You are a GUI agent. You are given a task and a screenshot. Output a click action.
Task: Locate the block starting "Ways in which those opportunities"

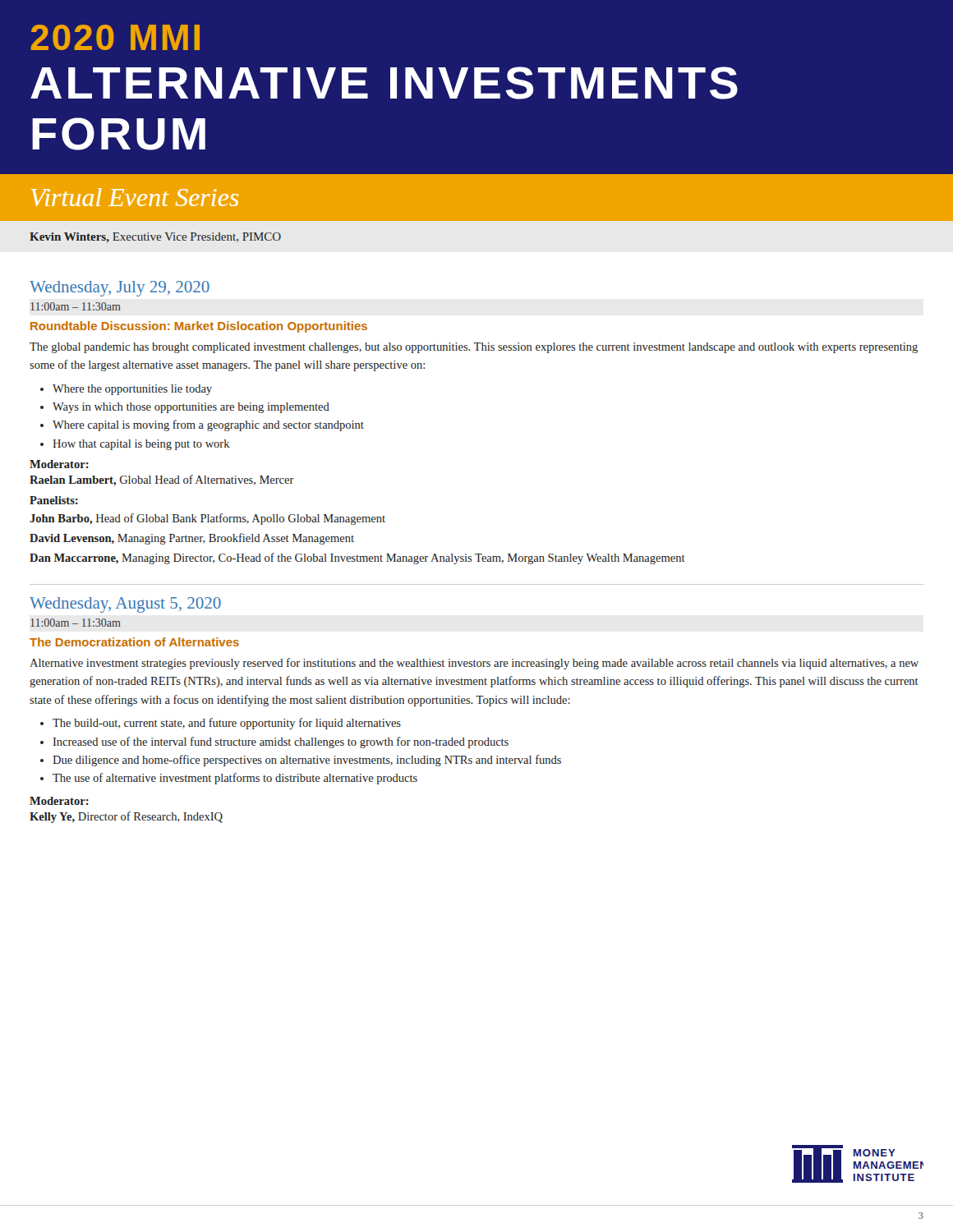pos(191,407)
